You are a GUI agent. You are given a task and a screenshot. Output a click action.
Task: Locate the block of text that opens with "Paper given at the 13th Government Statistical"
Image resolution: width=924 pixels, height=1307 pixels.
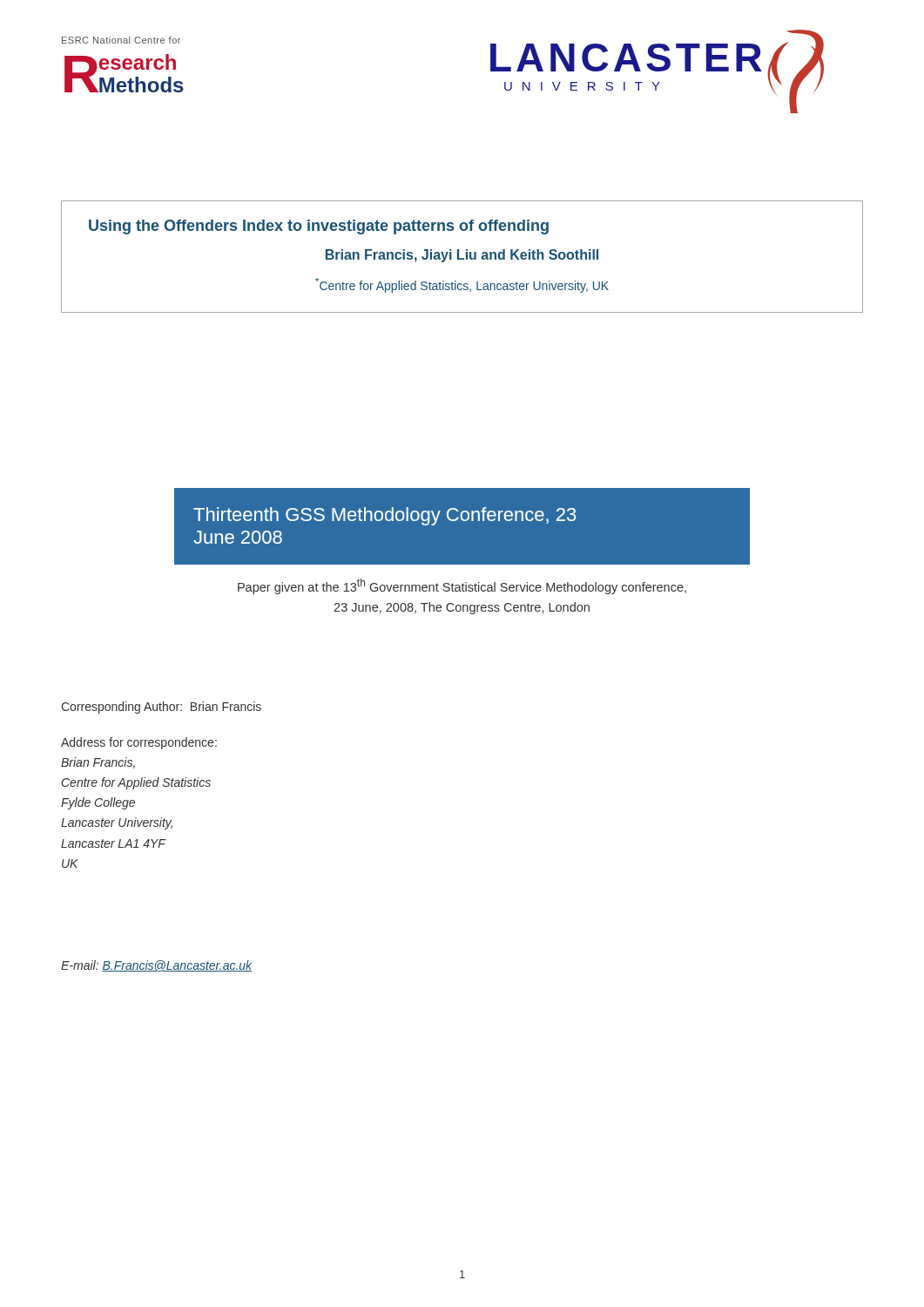click(x=462, y=596)
